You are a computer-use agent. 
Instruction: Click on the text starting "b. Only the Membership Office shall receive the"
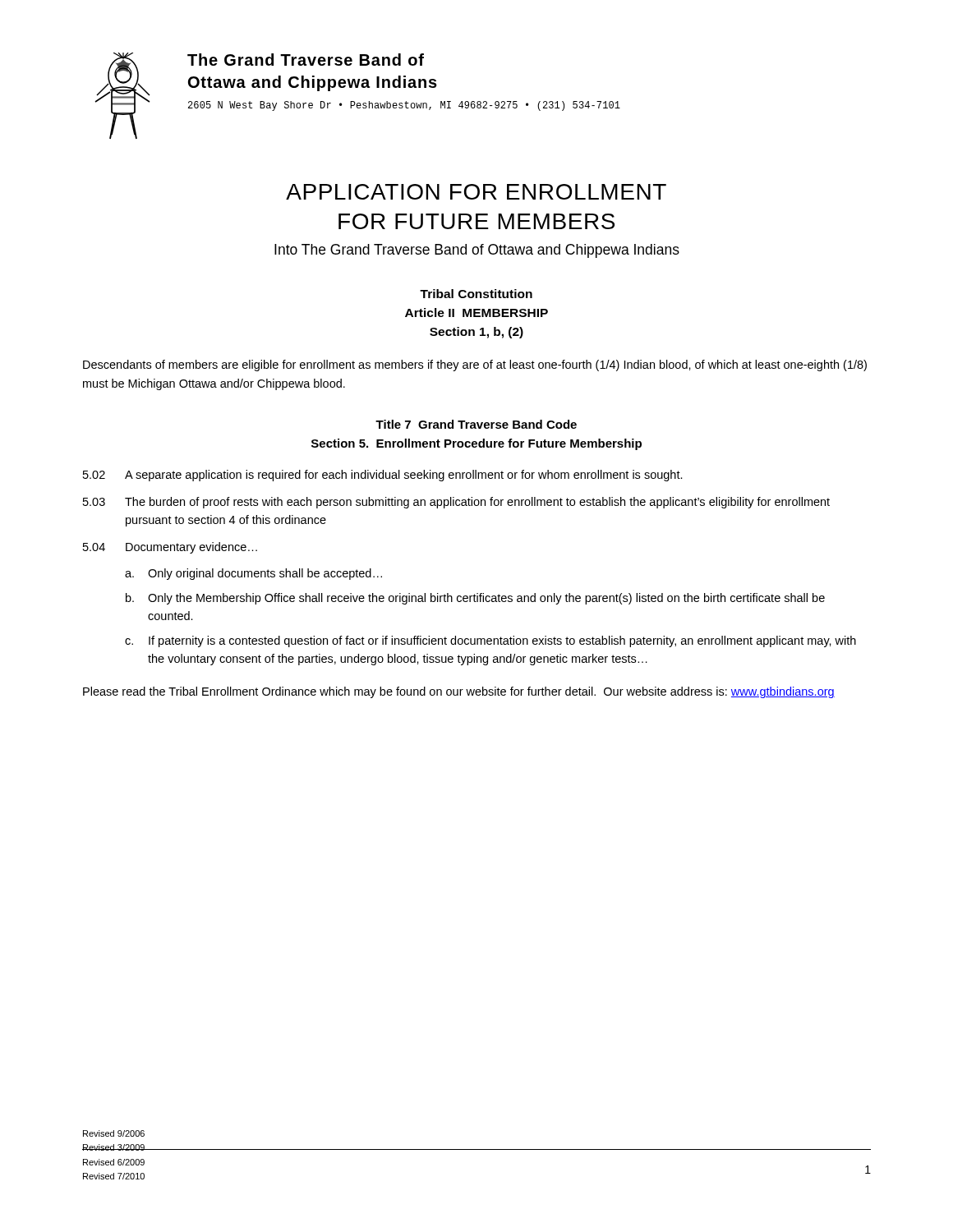pyautogui.click(x=498, y=607)
